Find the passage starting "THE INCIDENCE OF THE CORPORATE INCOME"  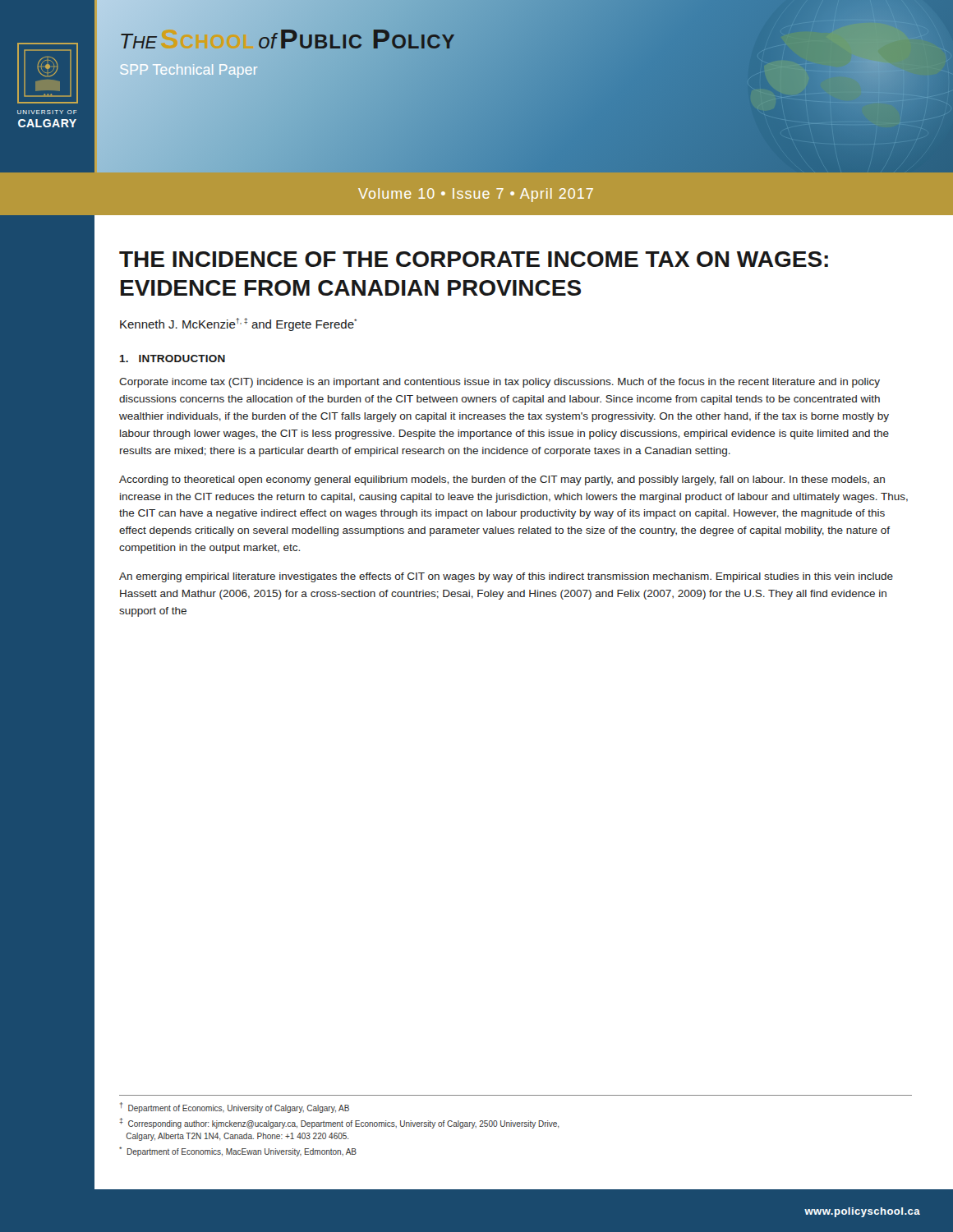click(x=475, y=274)
